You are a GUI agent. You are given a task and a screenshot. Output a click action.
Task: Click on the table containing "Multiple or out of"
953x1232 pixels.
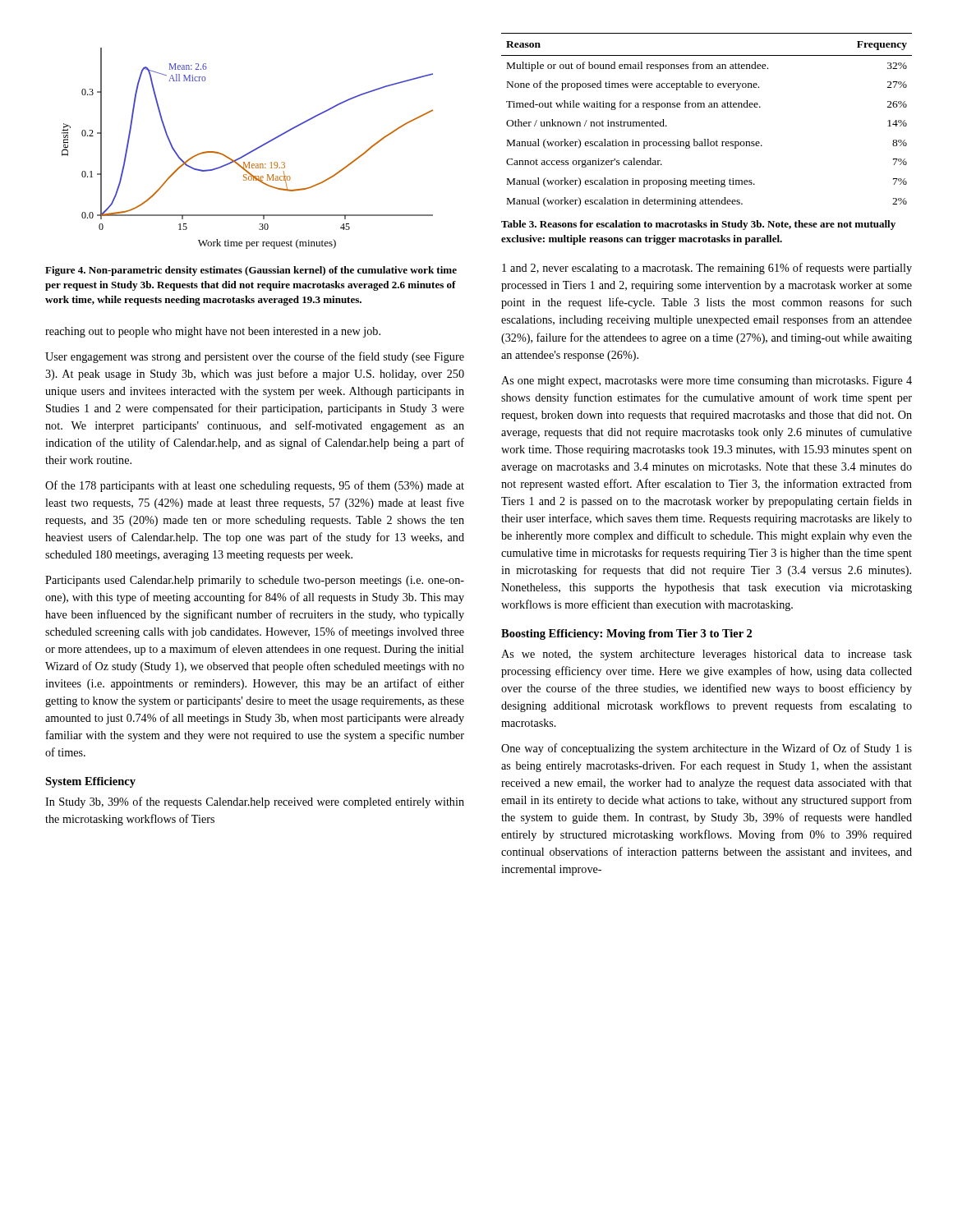(707, 122)
